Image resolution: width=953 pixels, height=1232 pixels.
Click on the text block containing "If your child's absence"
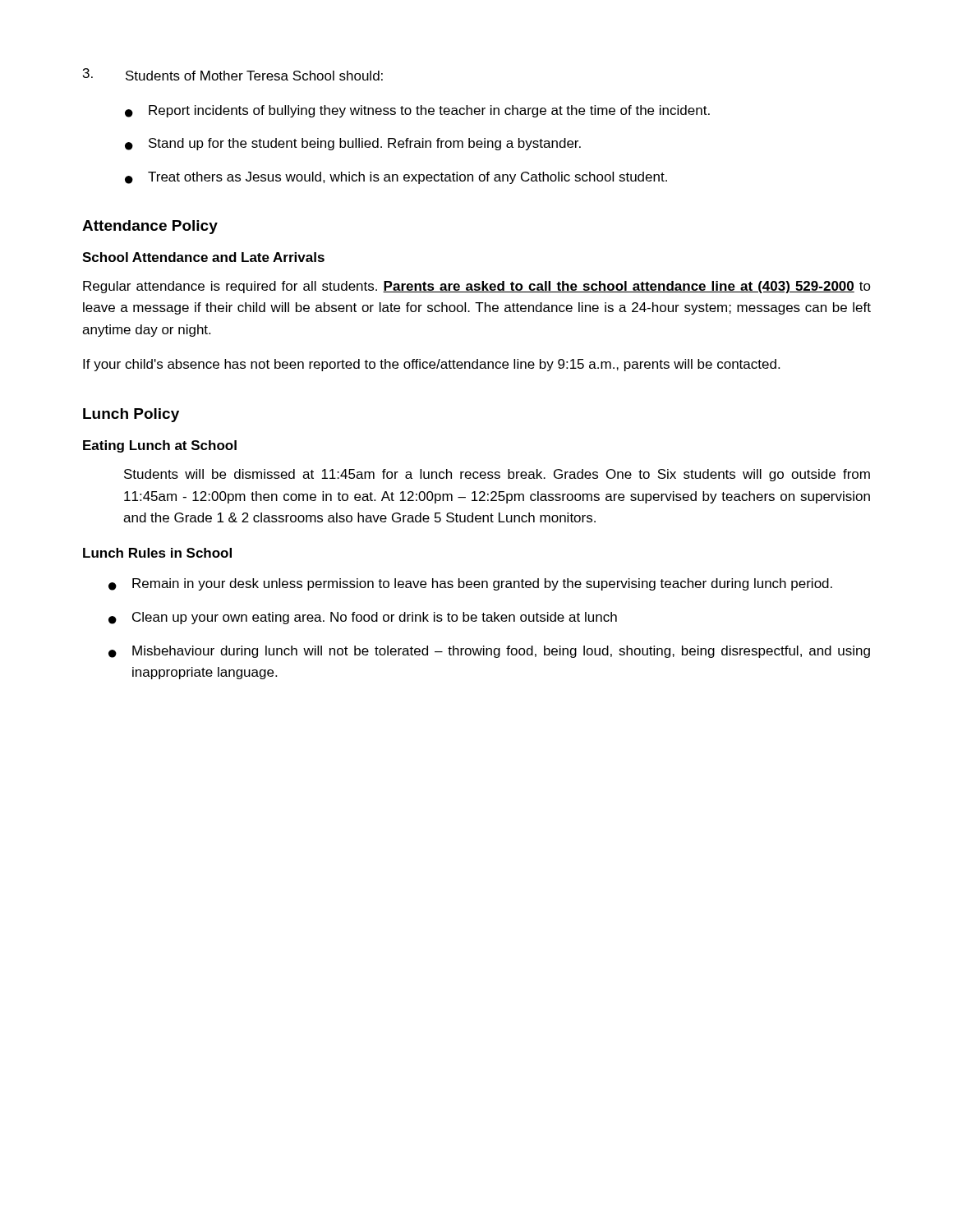(432, 364)
